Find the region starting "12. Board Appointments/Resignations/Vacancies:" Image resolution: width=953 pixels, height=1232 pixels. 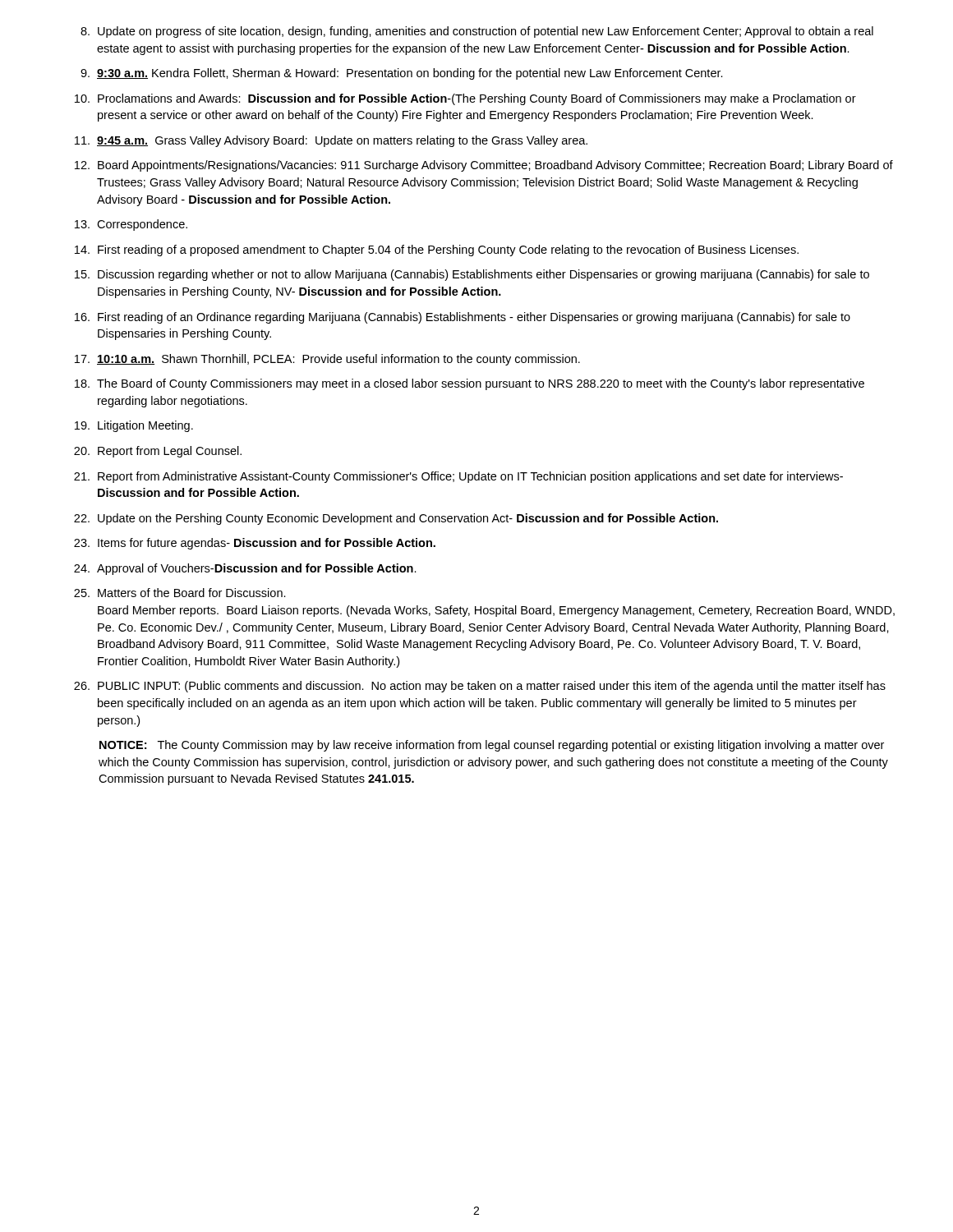[x=476, y=183]
